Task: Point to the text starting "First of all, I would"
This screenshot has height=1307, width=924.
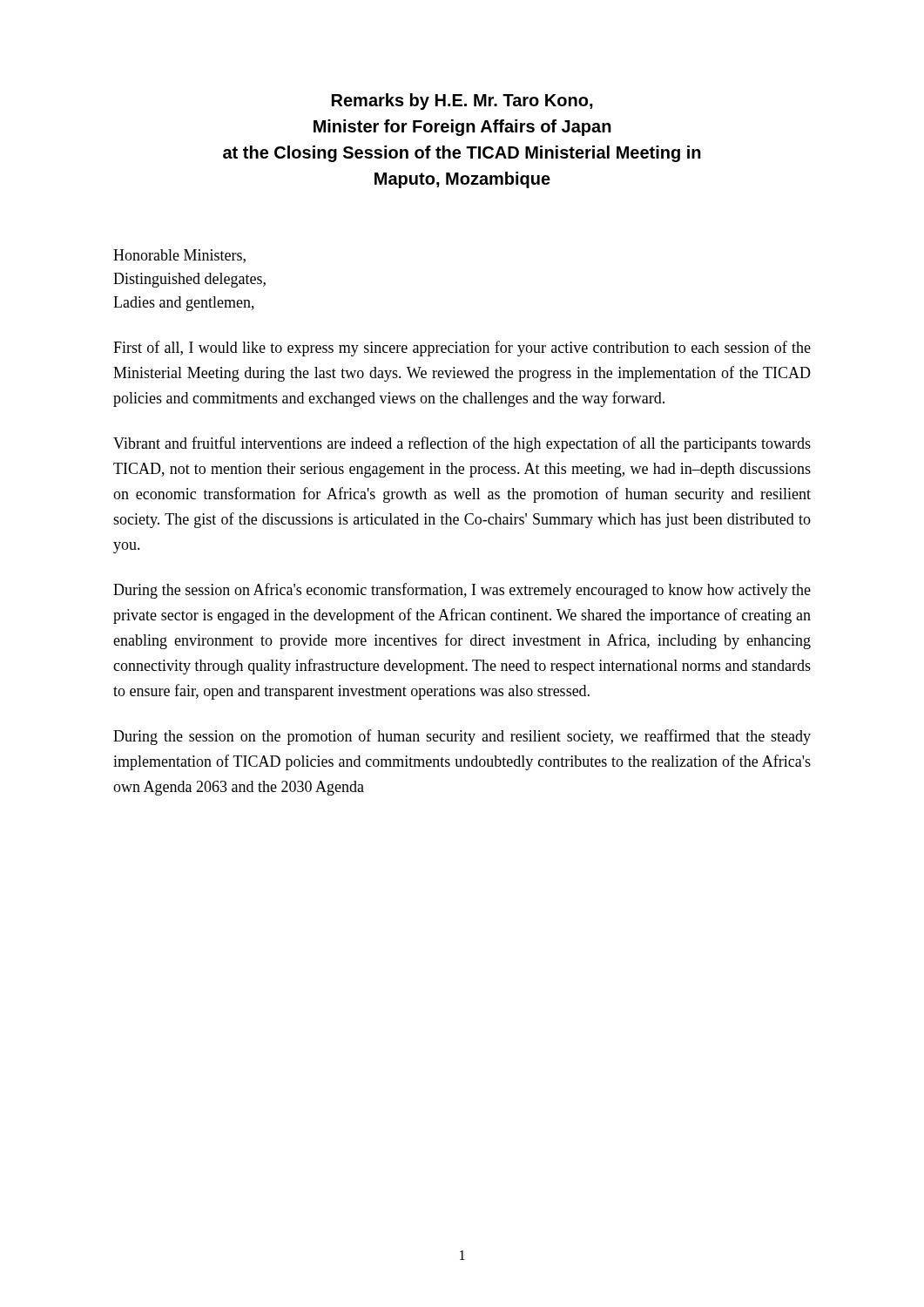Action: tap(462, 373)
